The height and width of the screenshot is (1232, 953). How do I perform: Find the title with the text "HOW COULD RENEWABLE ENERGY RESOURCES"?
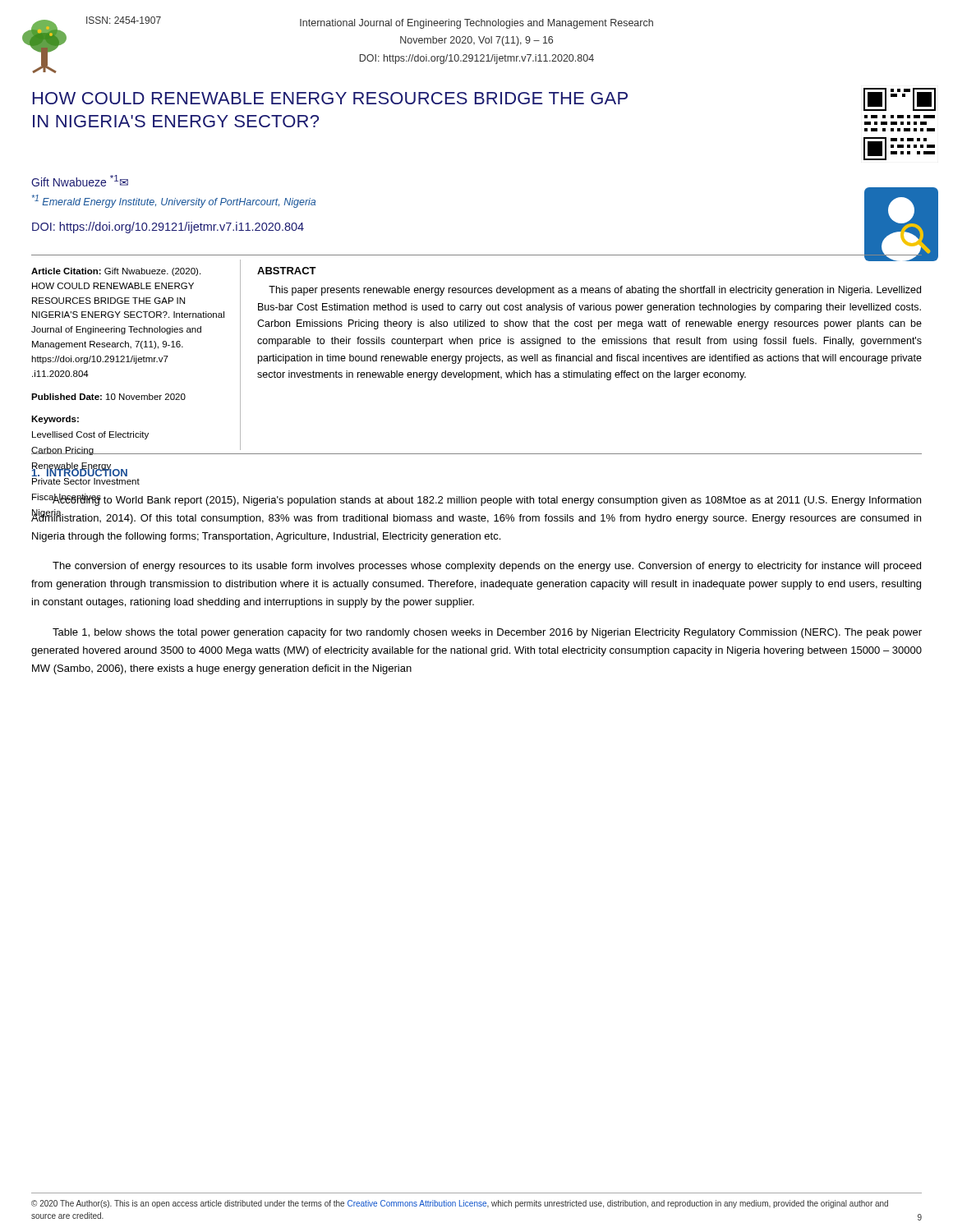tap(439, 110)
